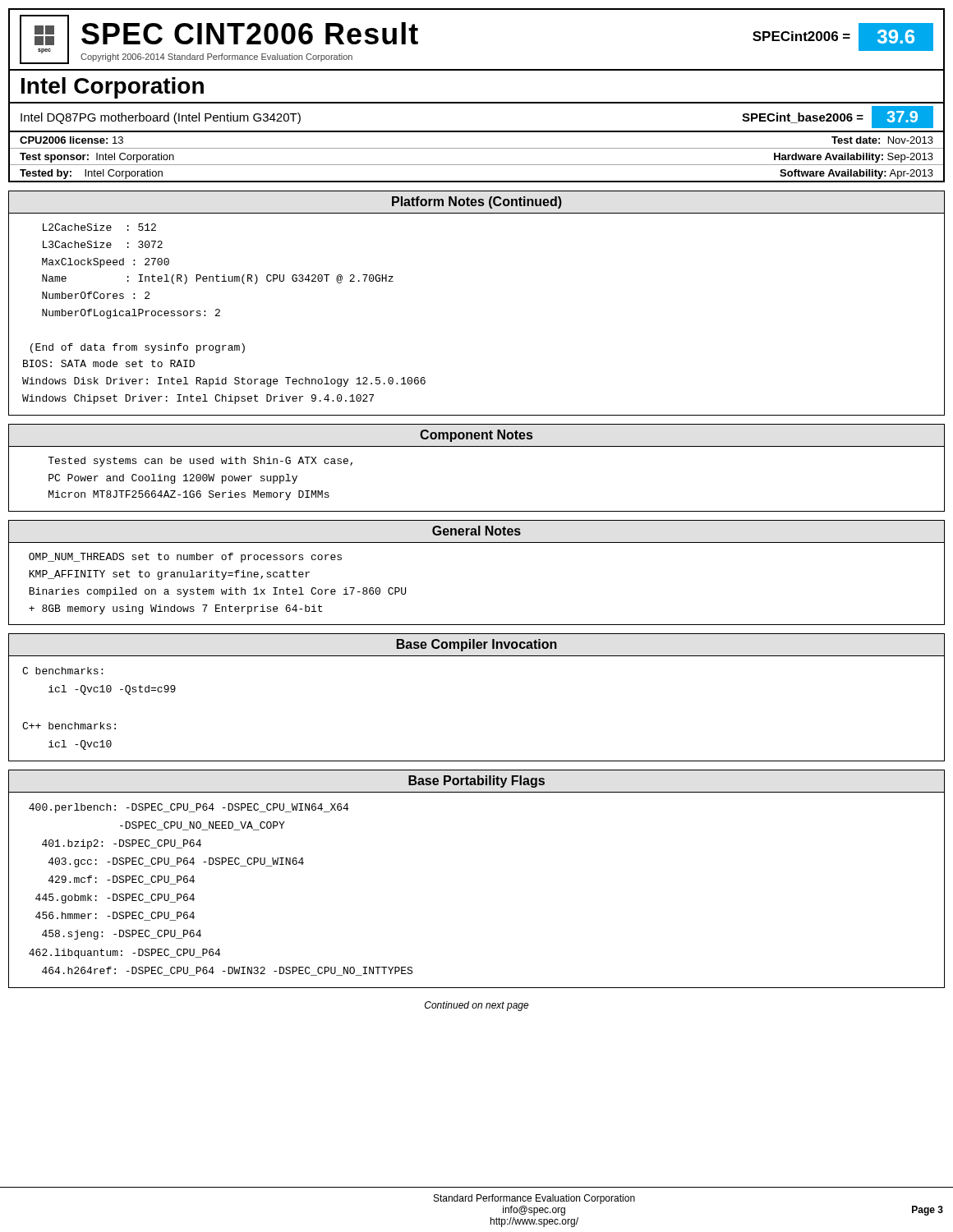This screenshot has height=1232, width=953.
Task: Navigate to the passage starting "L2CacheSize : 512 L3CacheSize : 3072"
Action: pos(224,313)
